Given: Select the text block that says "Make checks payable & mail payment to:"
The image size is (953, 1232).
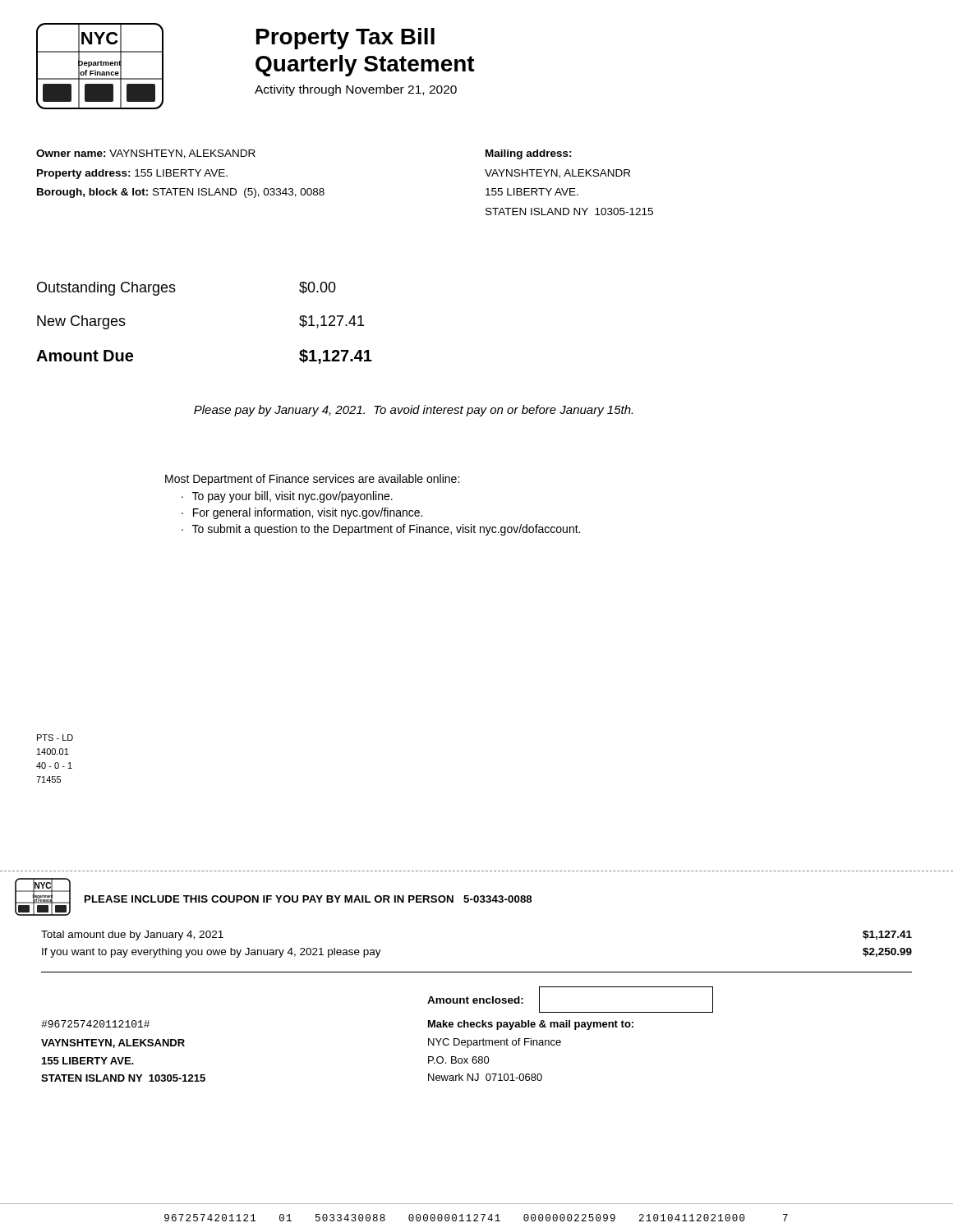Looking at the screenshot, I should pos(531,1051).
